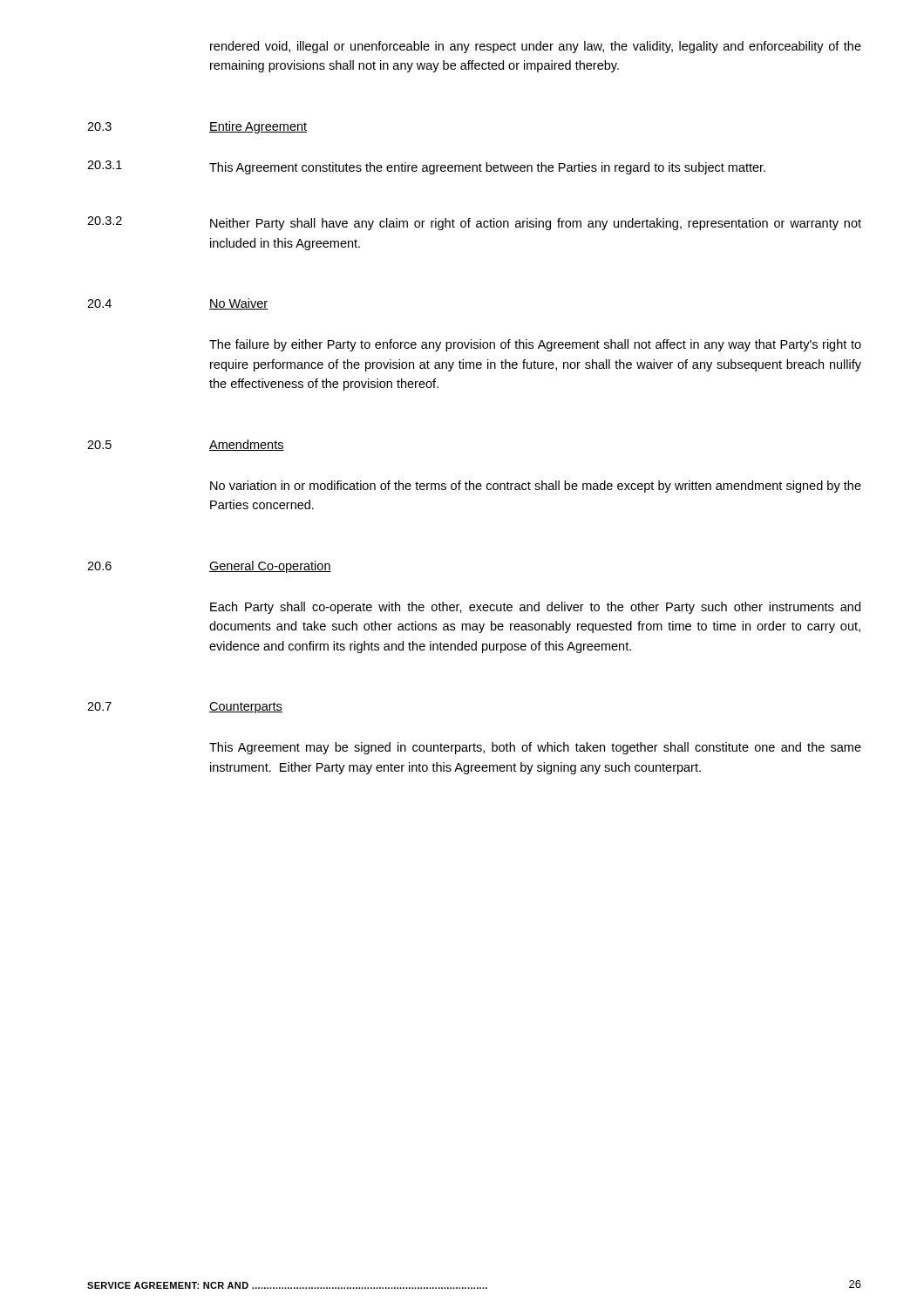Locate the text block with the text "Each Party shall co-operate with the"
924x1308 pixels.
point(535,626)
